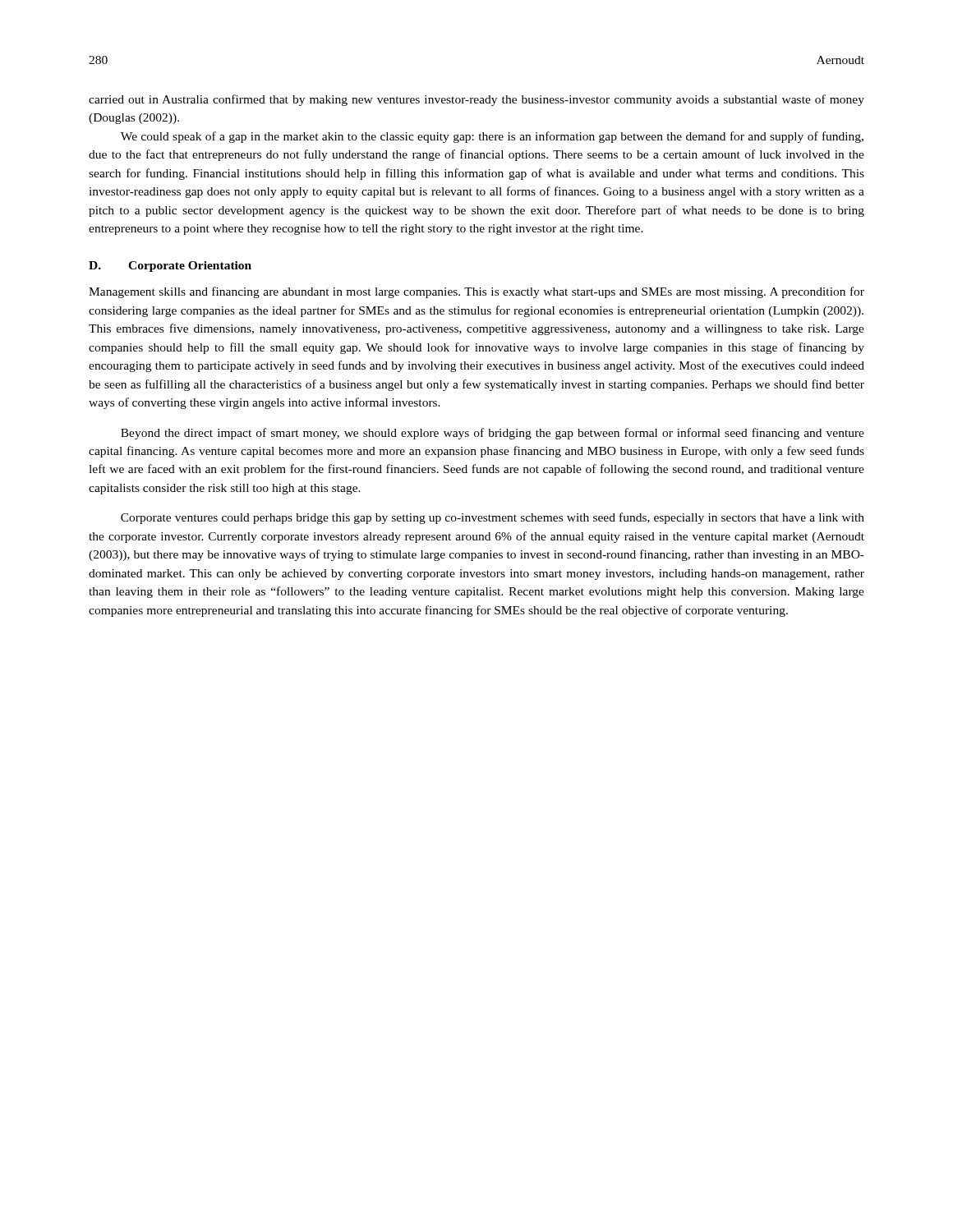Select the passage starting "carried out in Australia confirmed that"
The image size is (953, 1232).
(x=476, y=109)
